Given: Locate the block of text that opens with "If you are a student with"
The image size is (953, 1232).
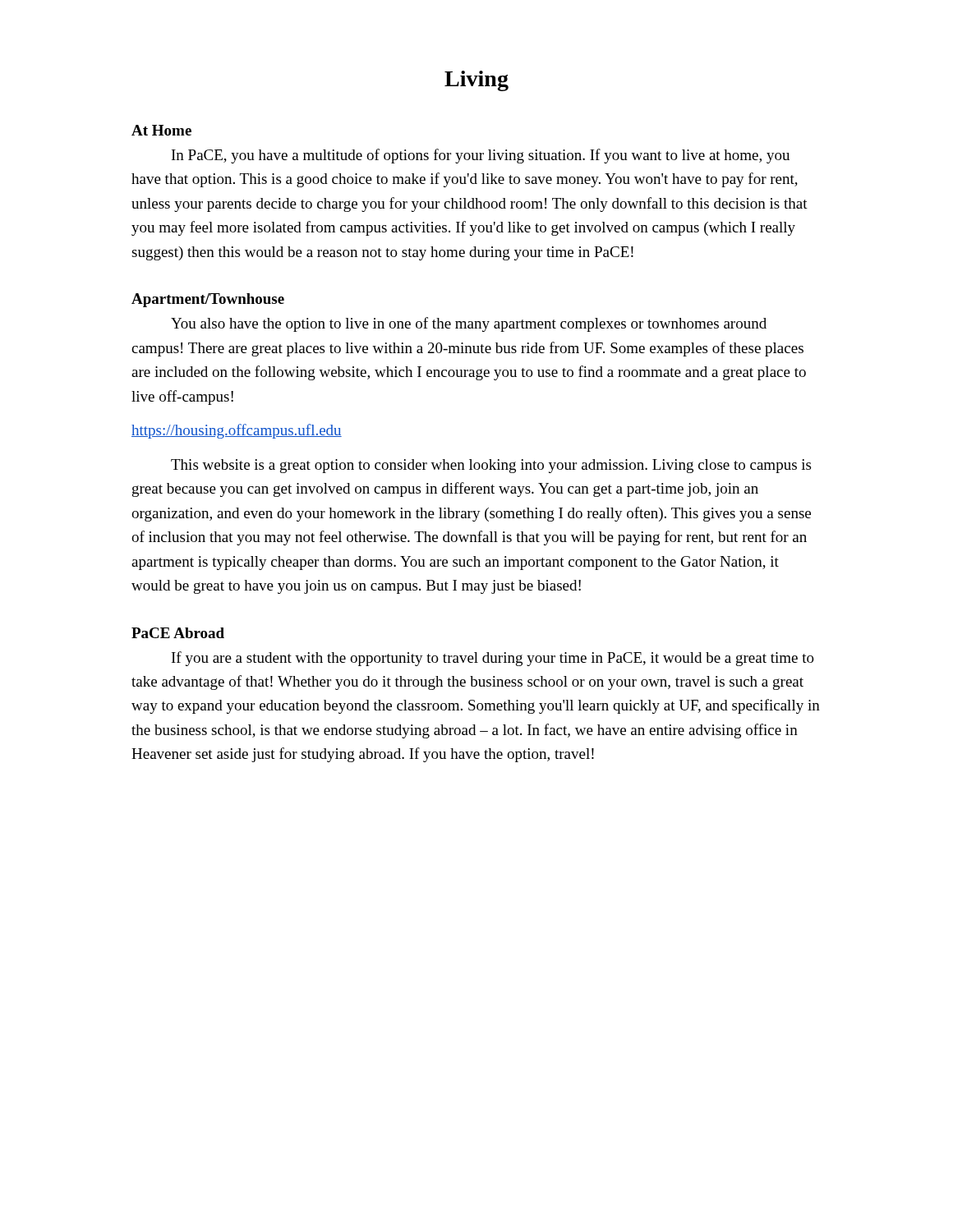Looking at the screenshot, I should click(476, 706).
